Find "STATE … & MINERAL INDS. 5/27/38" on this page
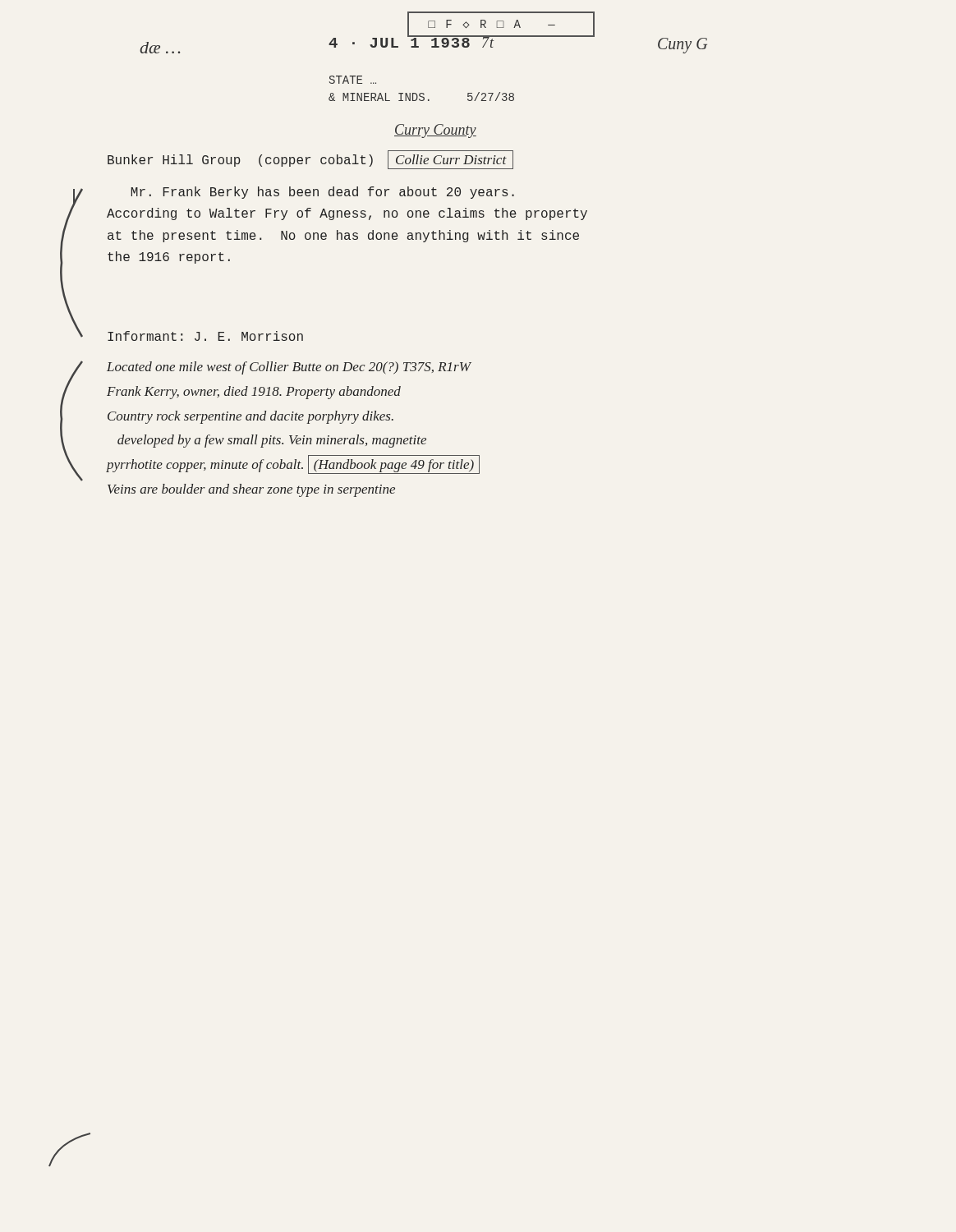Viewport: 956px width, 1232px height. (x=422, y=89)
